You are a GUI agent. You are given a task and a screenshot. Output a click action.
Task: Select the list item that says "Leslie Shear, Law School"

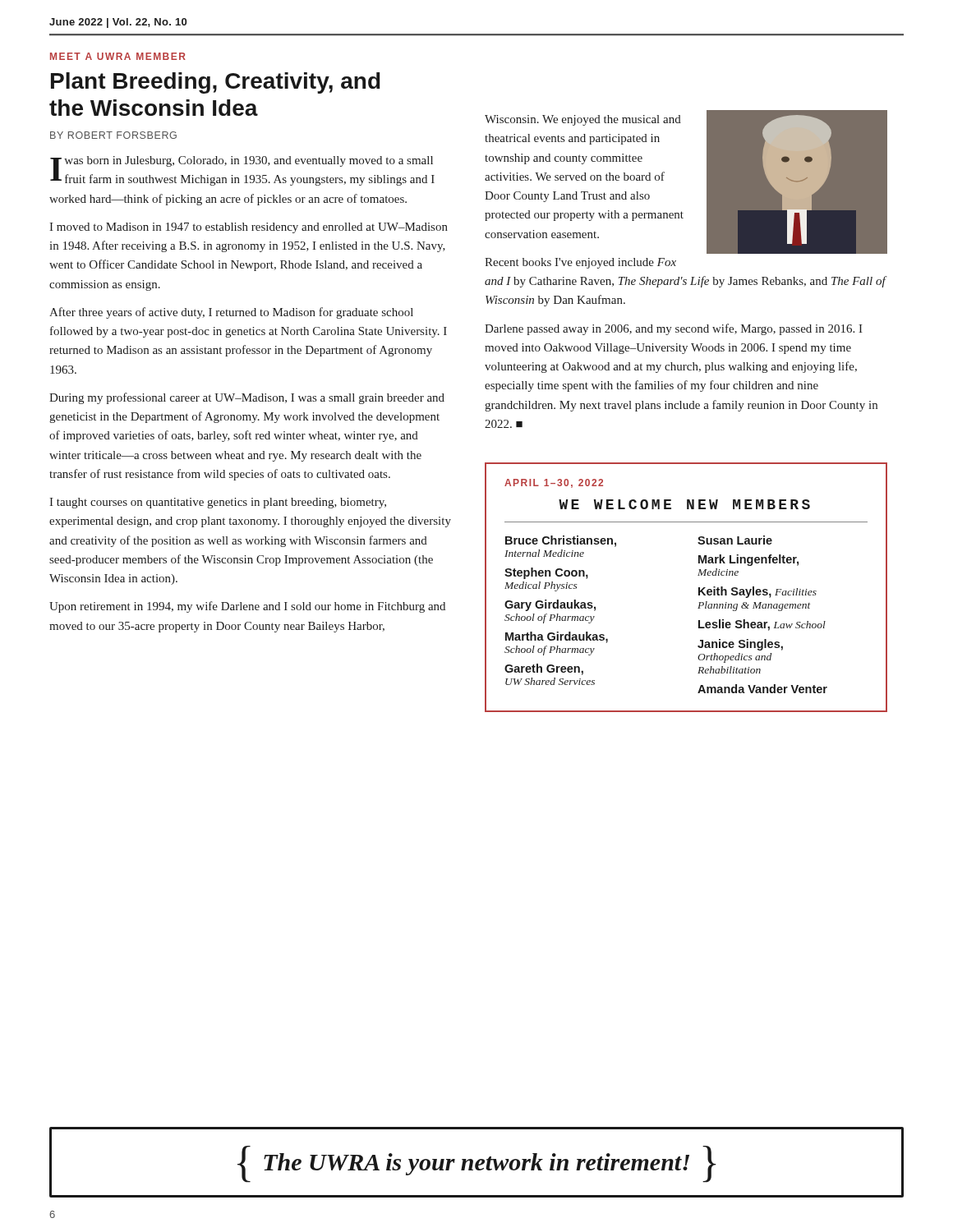(783, 625)
